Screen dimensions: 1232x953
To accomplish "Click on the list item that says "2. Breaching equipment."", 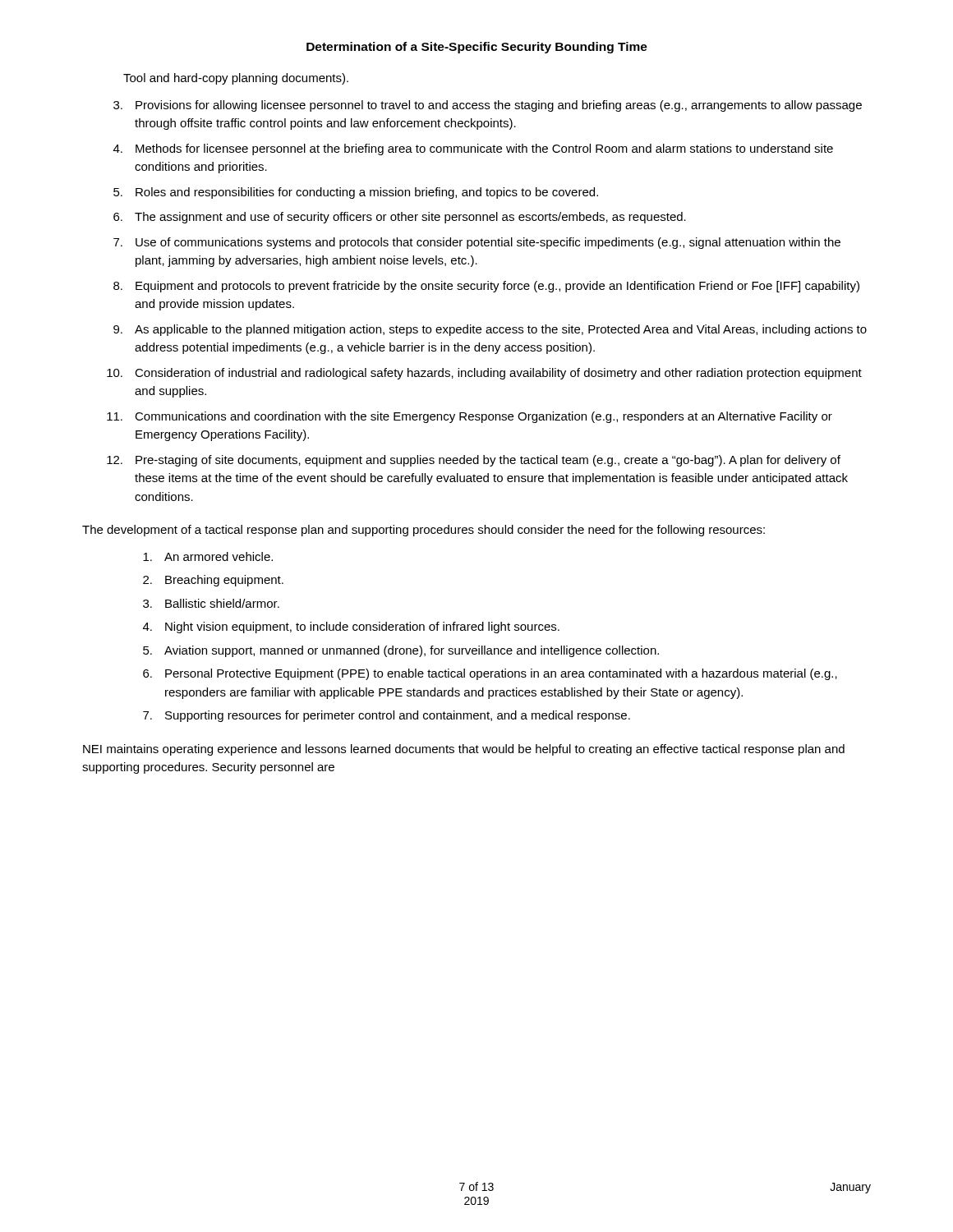I will (213, 581).
